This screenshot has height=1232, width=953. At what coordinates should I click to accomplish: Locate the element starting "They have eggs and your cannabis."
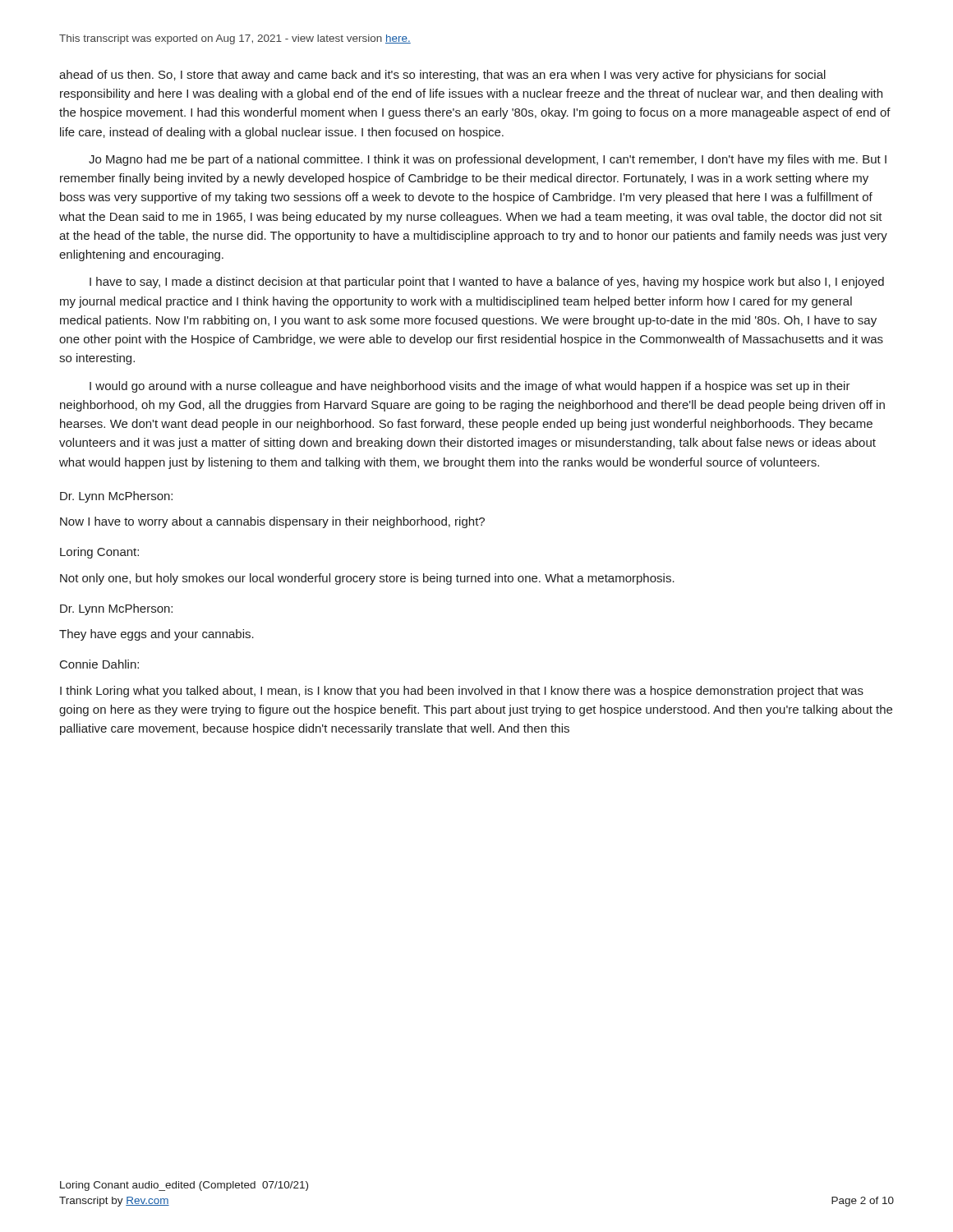click(157, 634)
